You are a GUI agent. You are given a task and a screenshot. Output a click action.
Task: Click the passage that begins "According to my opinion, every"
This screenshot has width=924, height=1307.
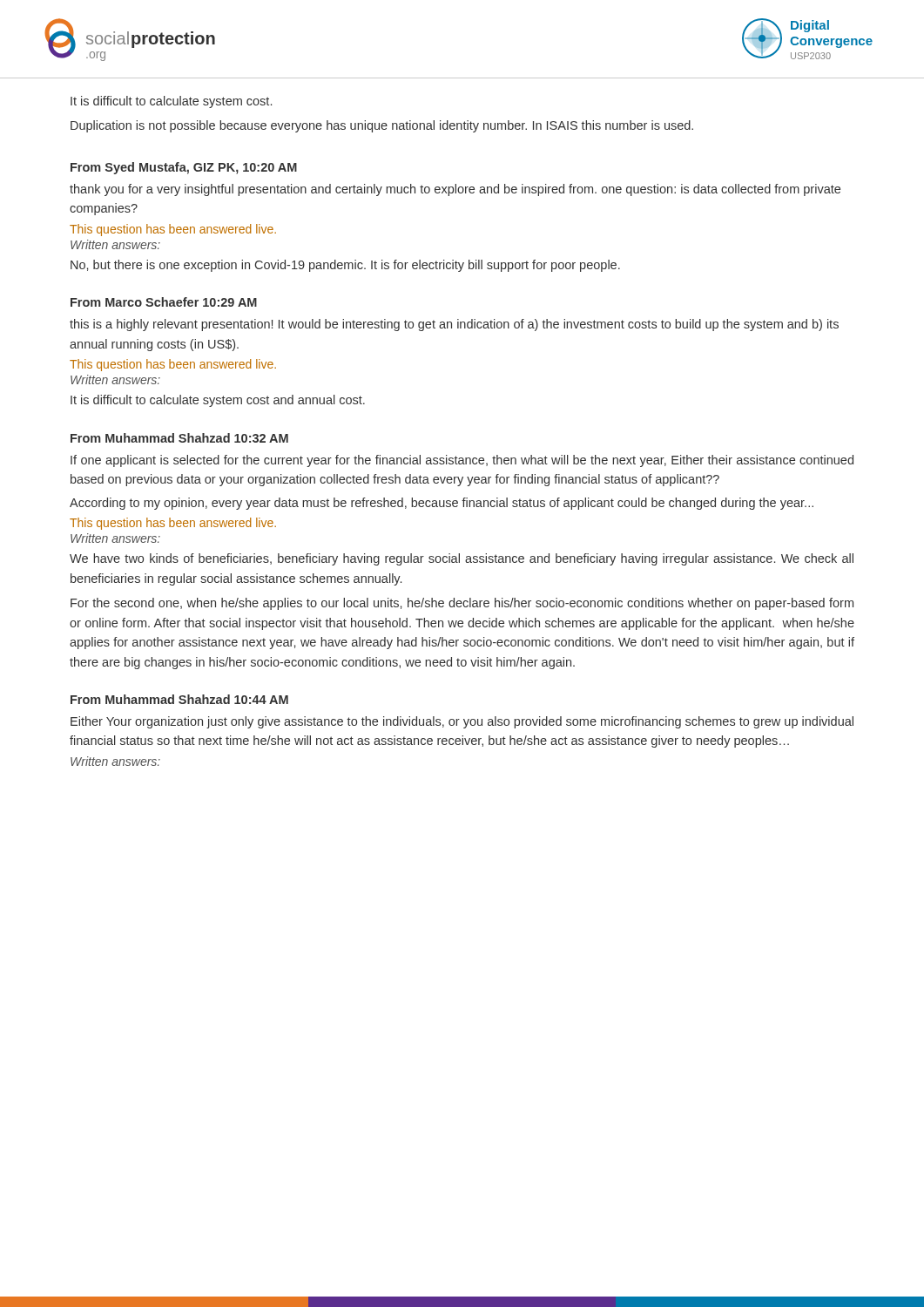click(442, 502)
